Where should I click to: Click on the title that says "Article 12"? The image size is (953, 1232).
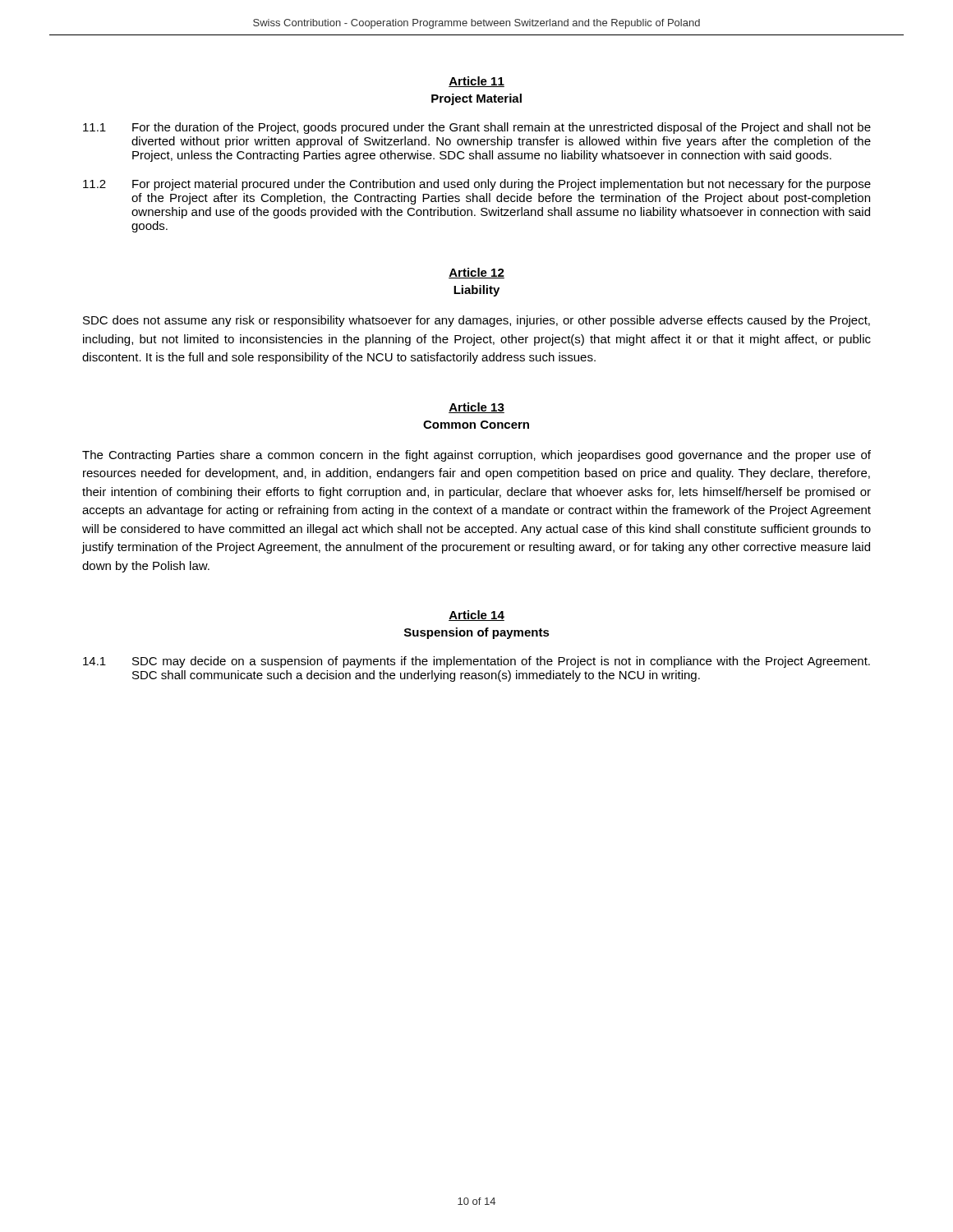pyautogui.click(x=476, y=272)
